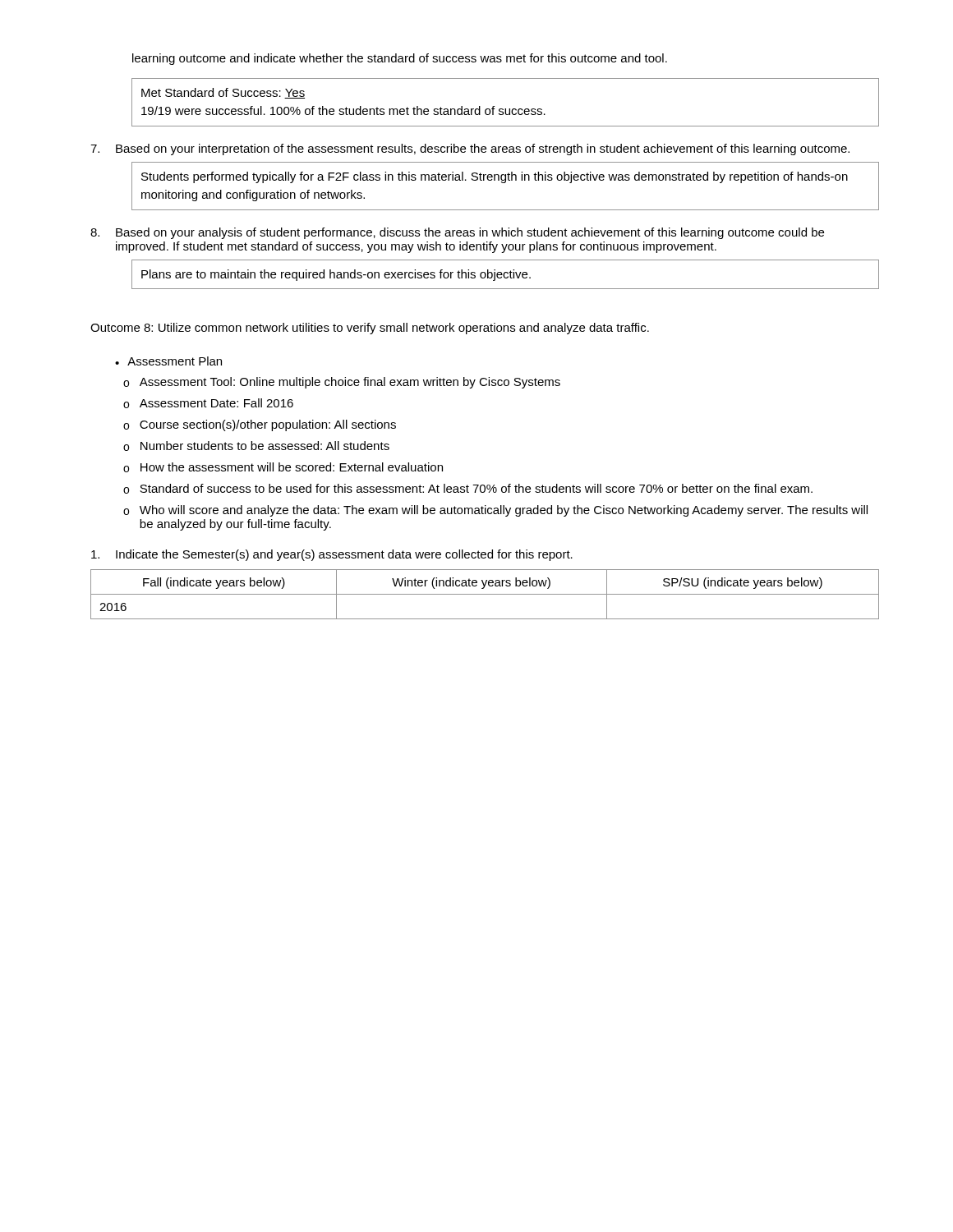
Task: Locate the block of text that opens with "o Who will score and analyze the"
Action: point(501,516)
